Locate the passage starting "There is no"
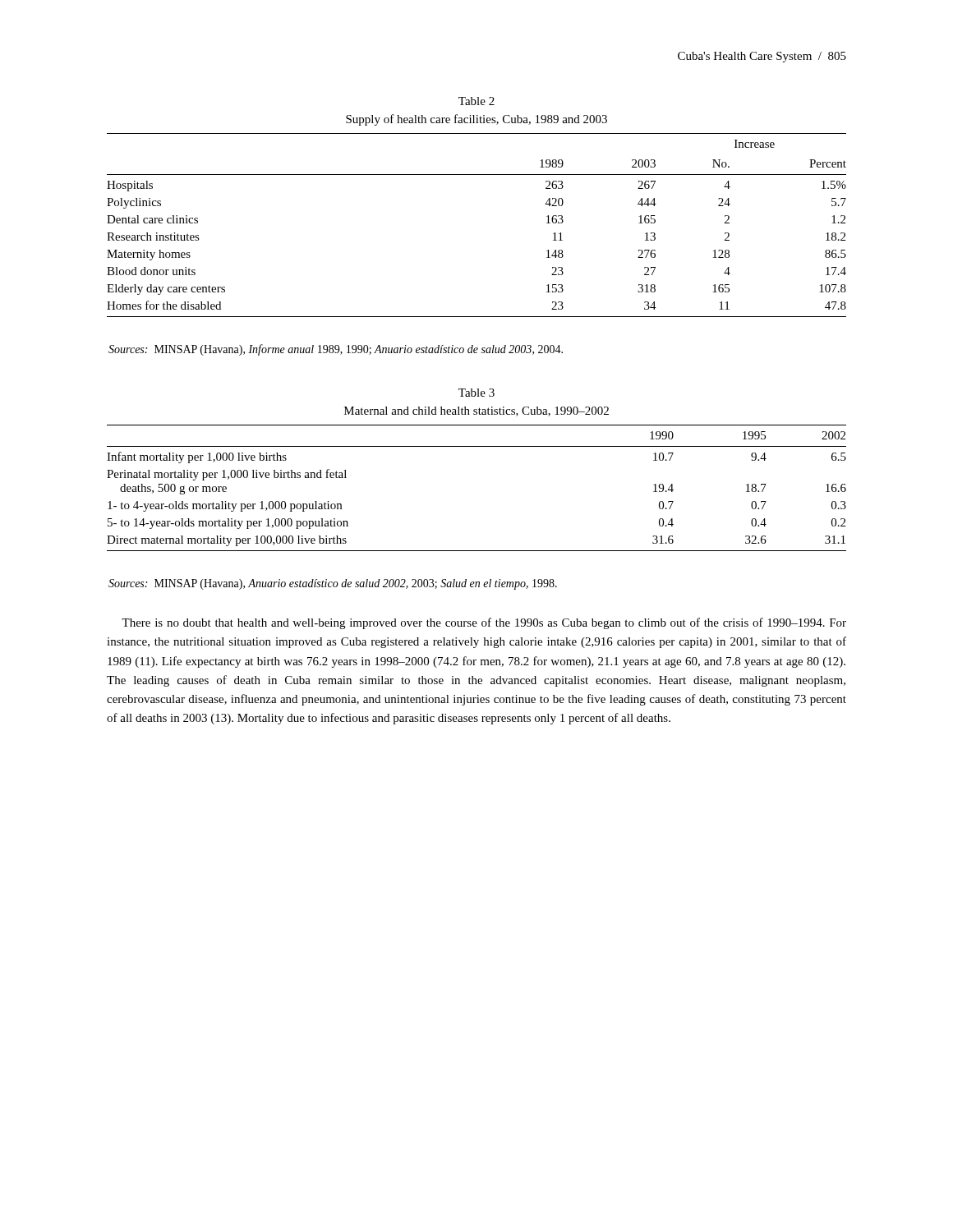Image resolution: width=953 pixels, height=1232 pixels. pos(476,670)
